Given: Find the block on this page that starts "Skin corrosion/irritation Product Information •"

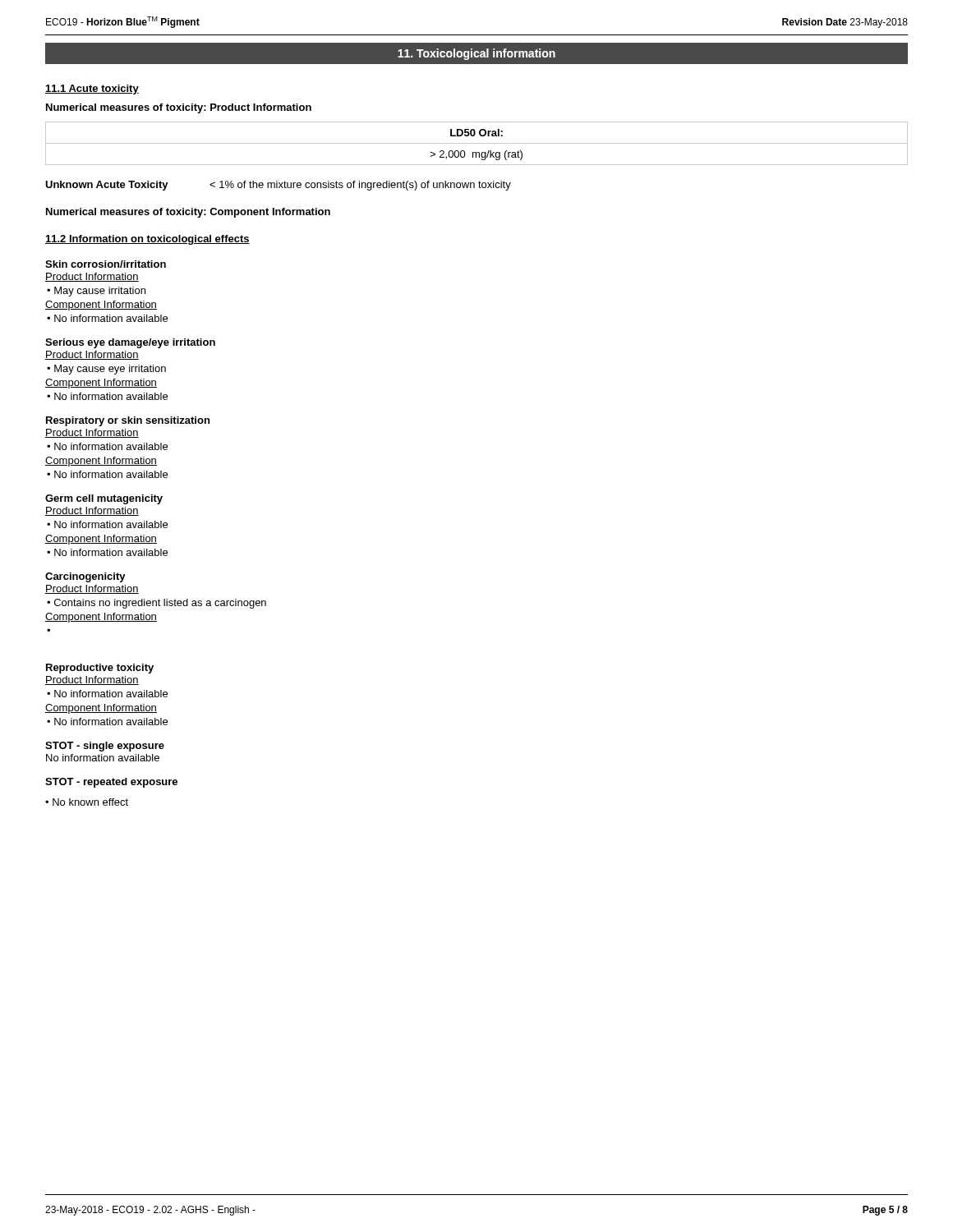Looking at the screenshot, I should [106, 264].
